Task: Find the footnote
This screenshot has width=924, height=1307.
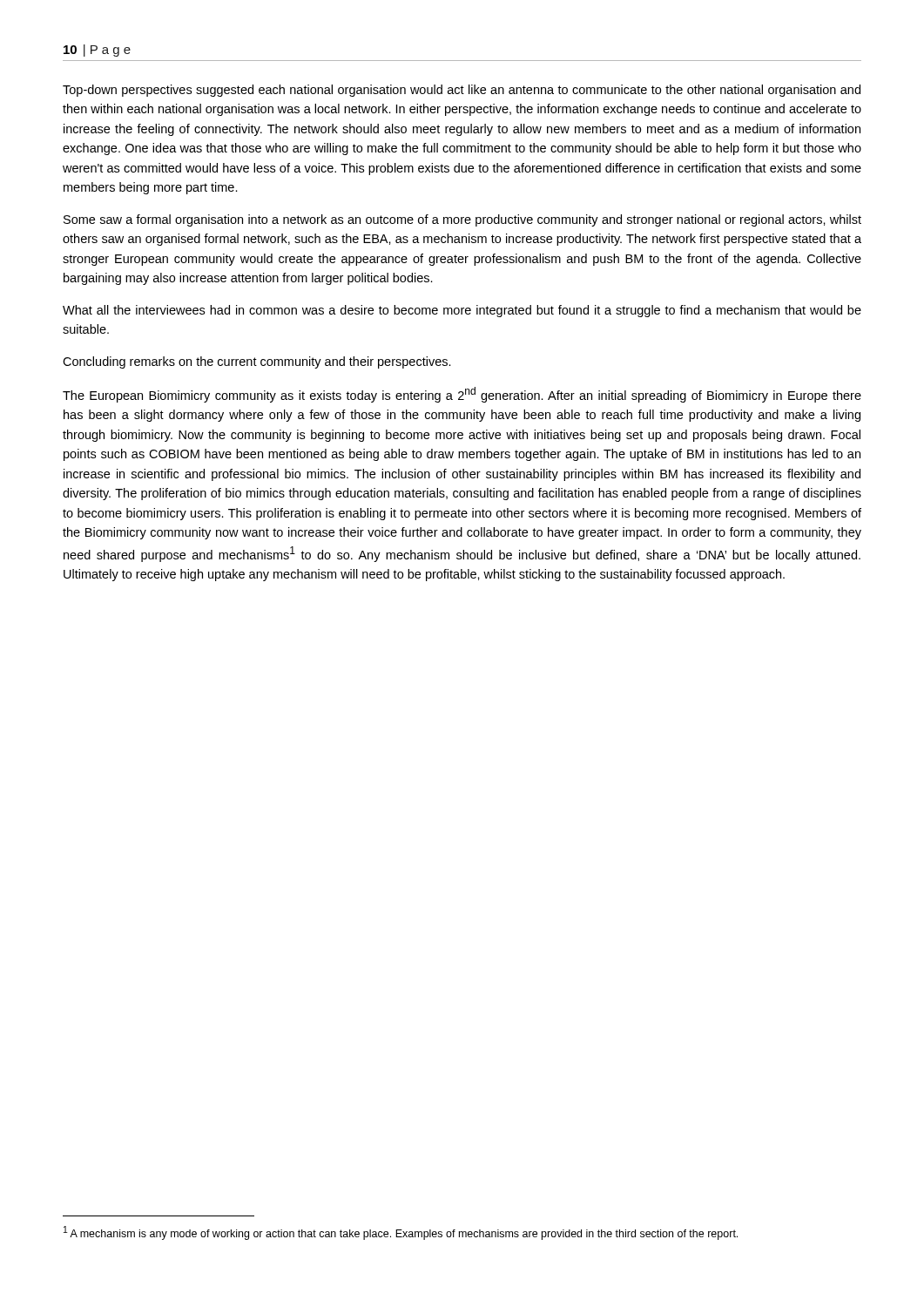Action: [462, 1229]
